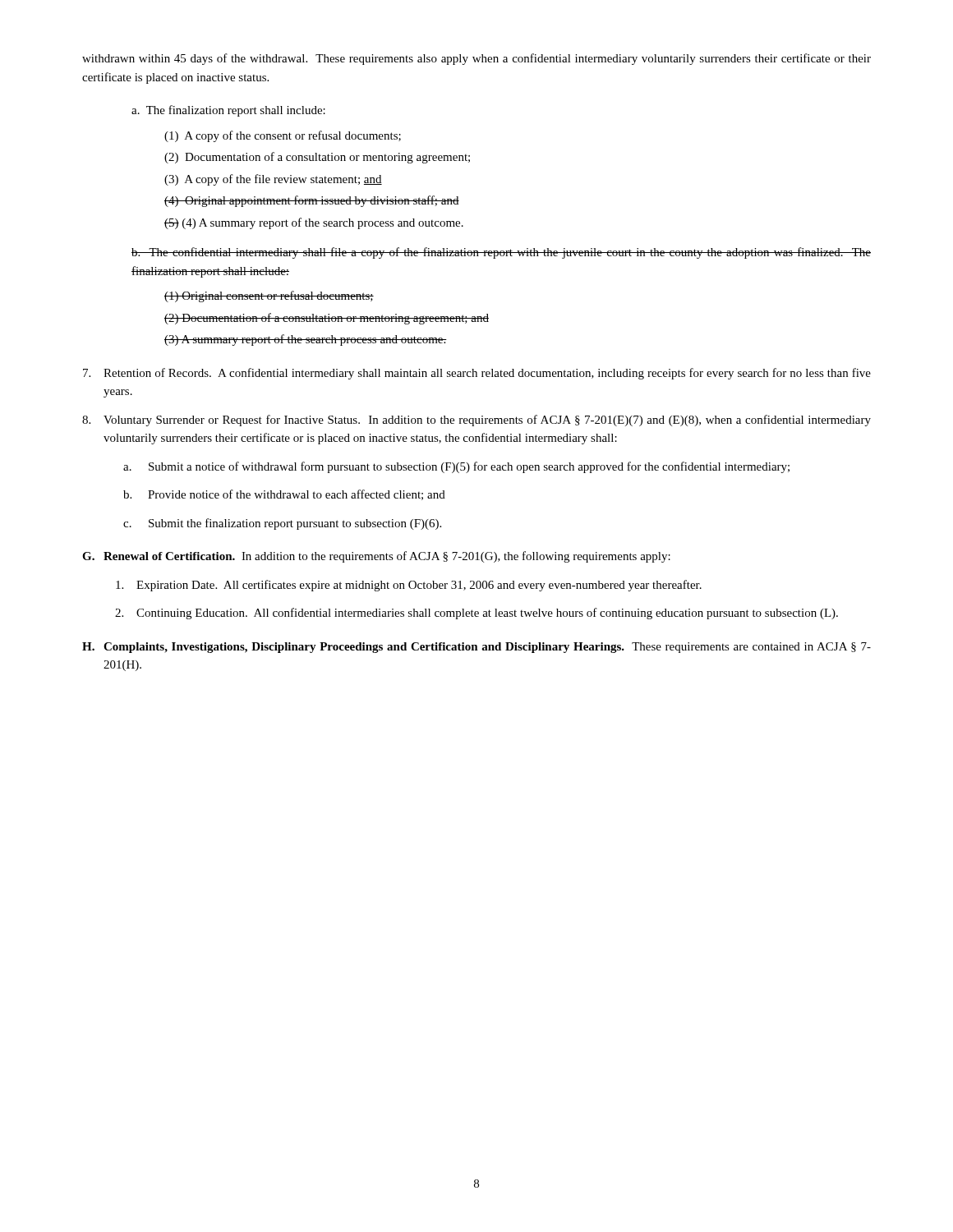Select the list item containing "H. Complaints, Investigations, Disciplinary"
The height and width of the screenshot is (1232, 953).
(476, 655)
